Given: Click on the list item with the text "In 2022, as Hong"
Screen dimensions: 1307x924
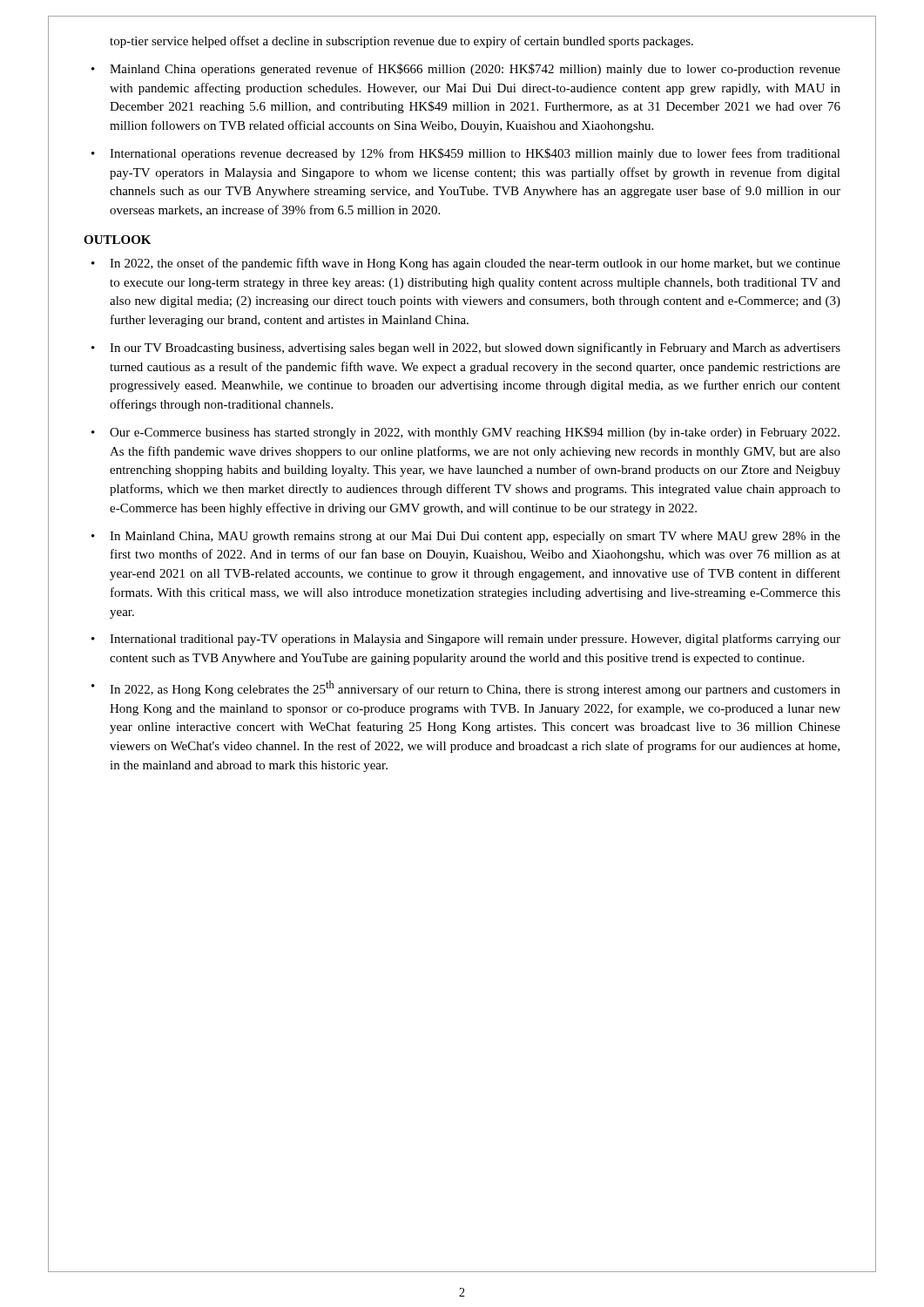Looking at the screenshot, I should click(475, 725).
